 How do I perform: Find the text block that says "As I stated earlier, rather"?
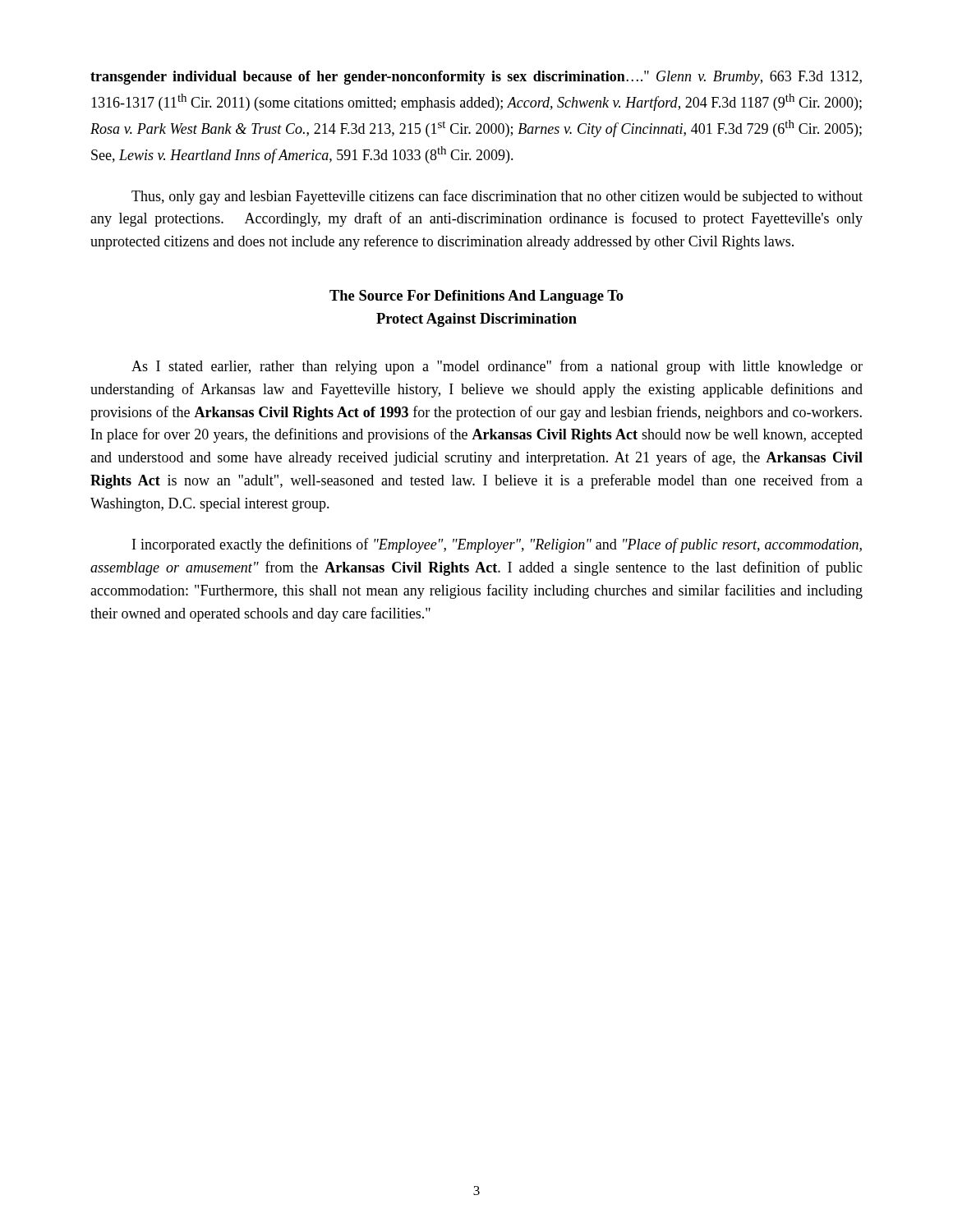click(x=476, y=435)
